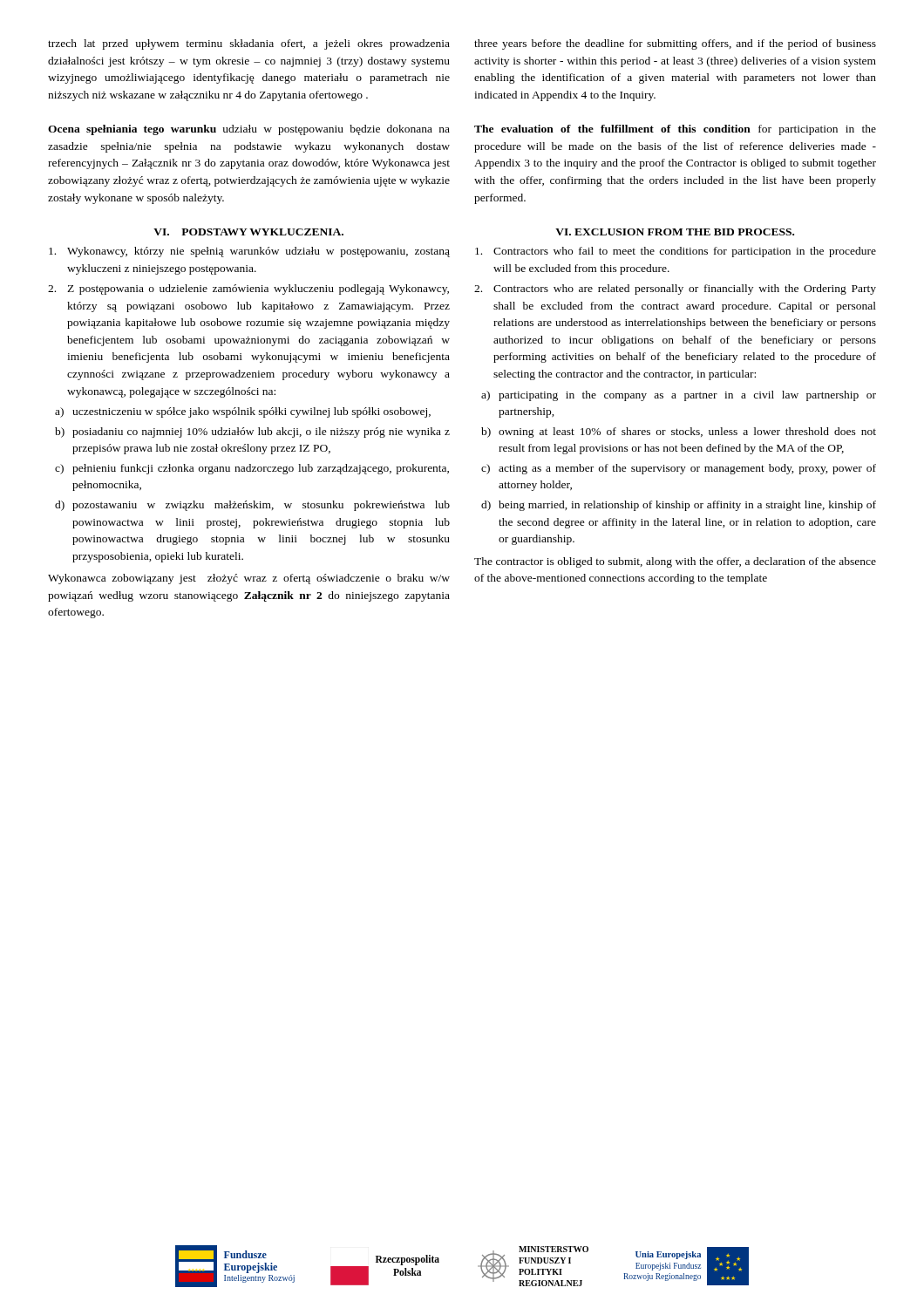Find the text block that reads "Ocena spełniania tego warunku udziału"
Viewport: 924px width, 1308px height.
point(249,163)
